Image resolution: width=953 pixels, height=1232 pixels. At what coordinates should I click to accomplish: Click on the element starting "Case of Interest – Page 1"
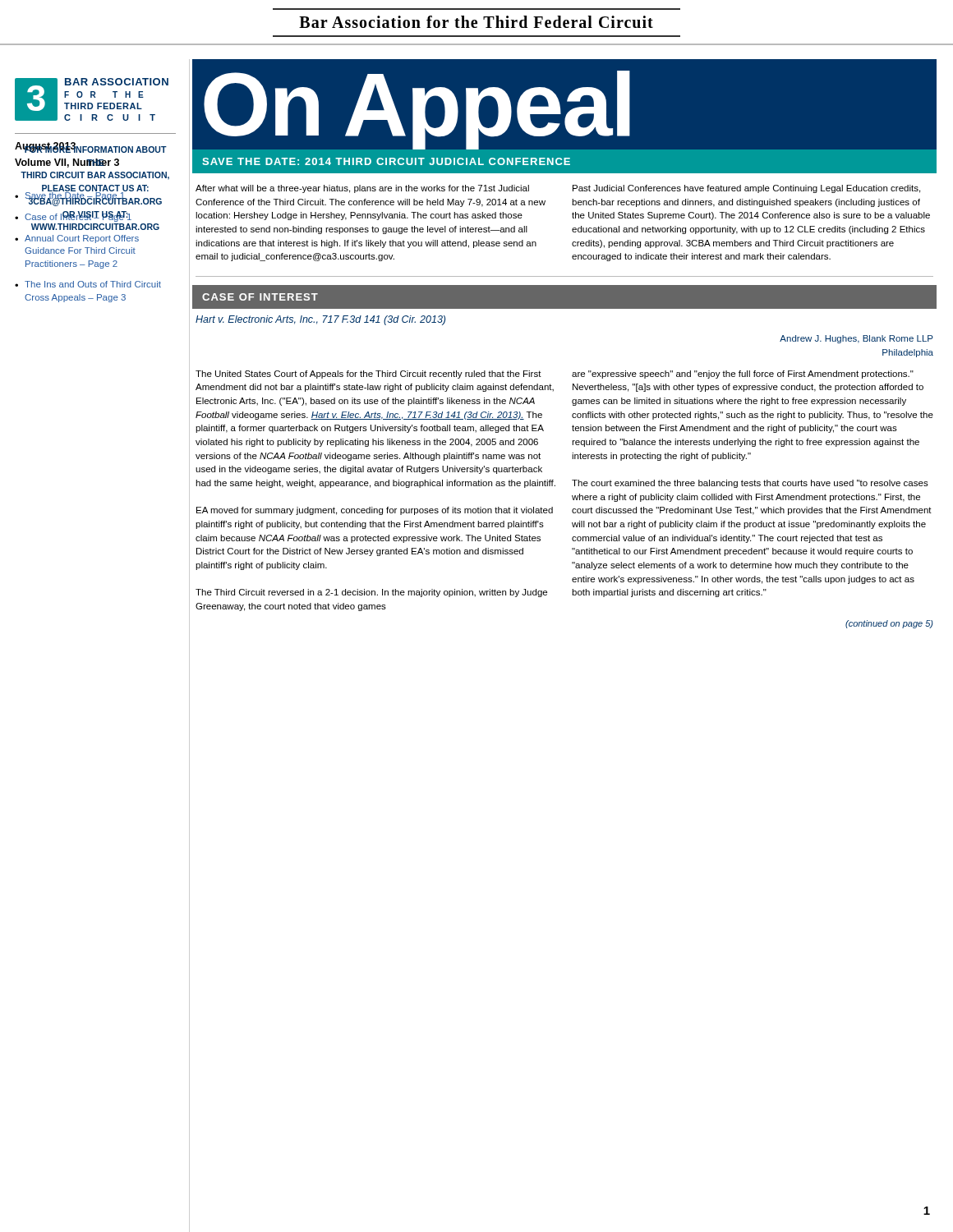pos(78,217)
